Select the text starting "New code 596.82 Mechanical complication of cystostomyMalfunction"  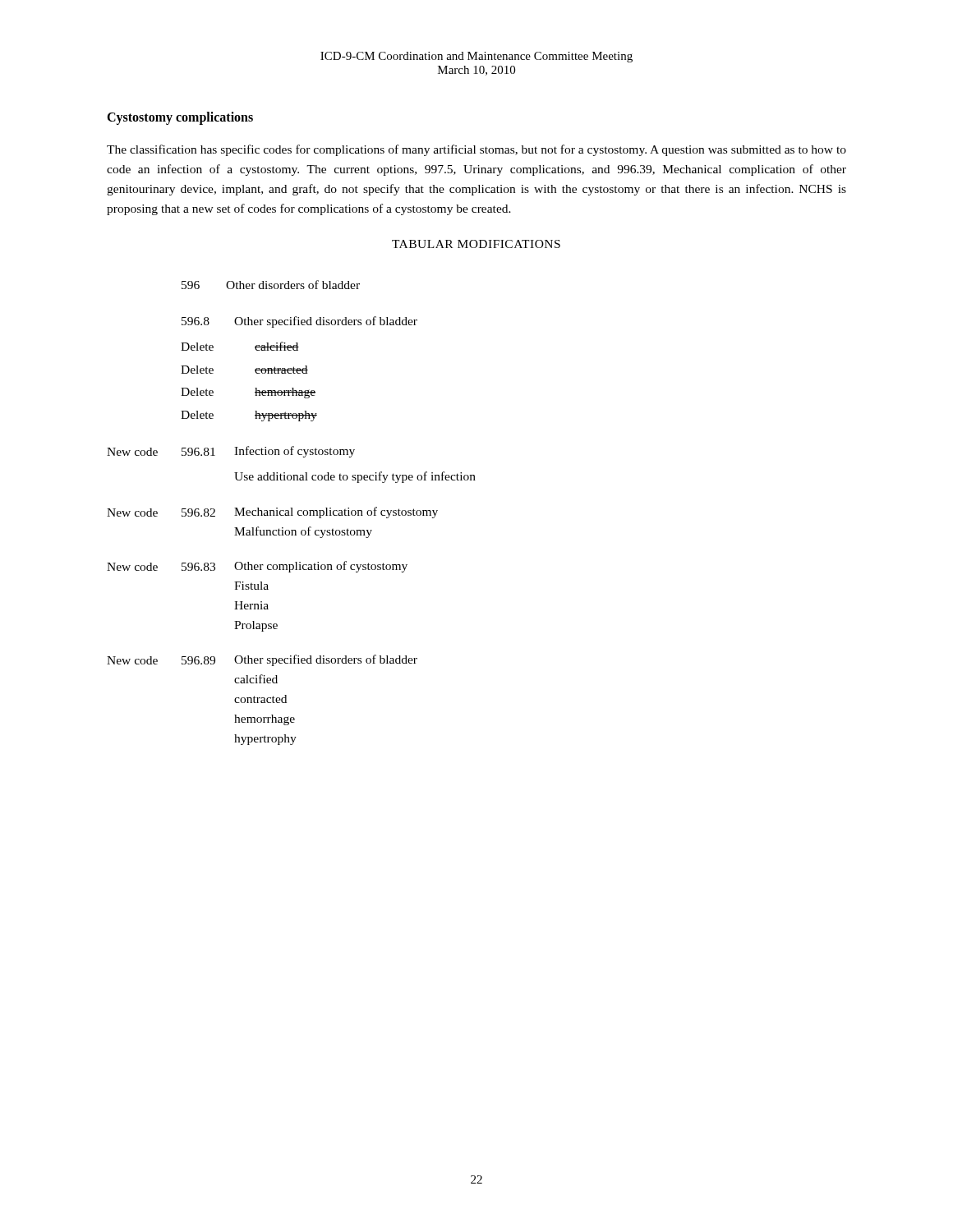[x=272, y=513]
